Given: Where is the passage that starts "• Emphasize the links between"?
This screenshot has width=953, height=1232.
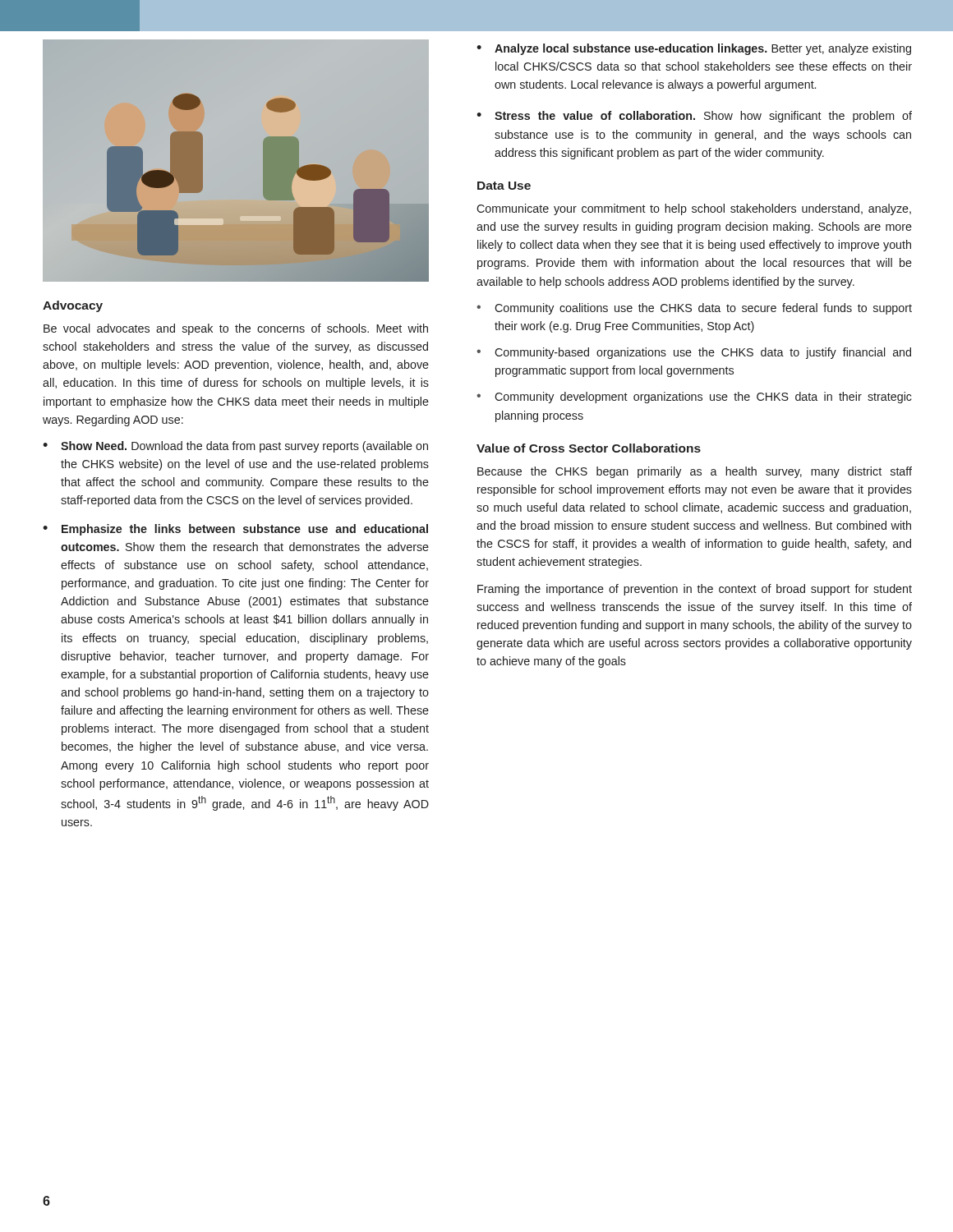Looking at the screenshot, I should point(236,675).
